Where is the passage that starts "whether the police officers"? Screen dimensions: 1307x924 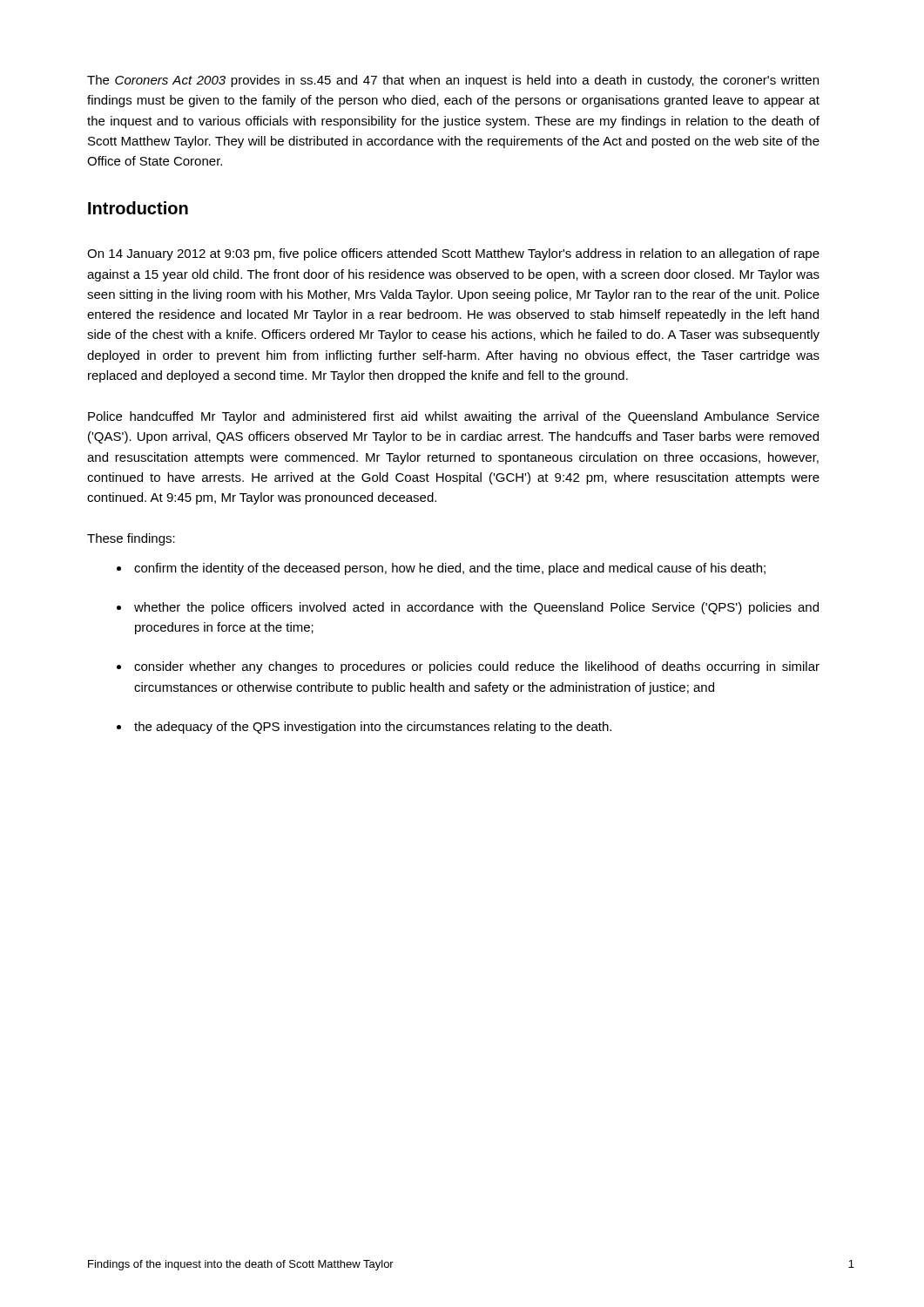coord(477,617)
